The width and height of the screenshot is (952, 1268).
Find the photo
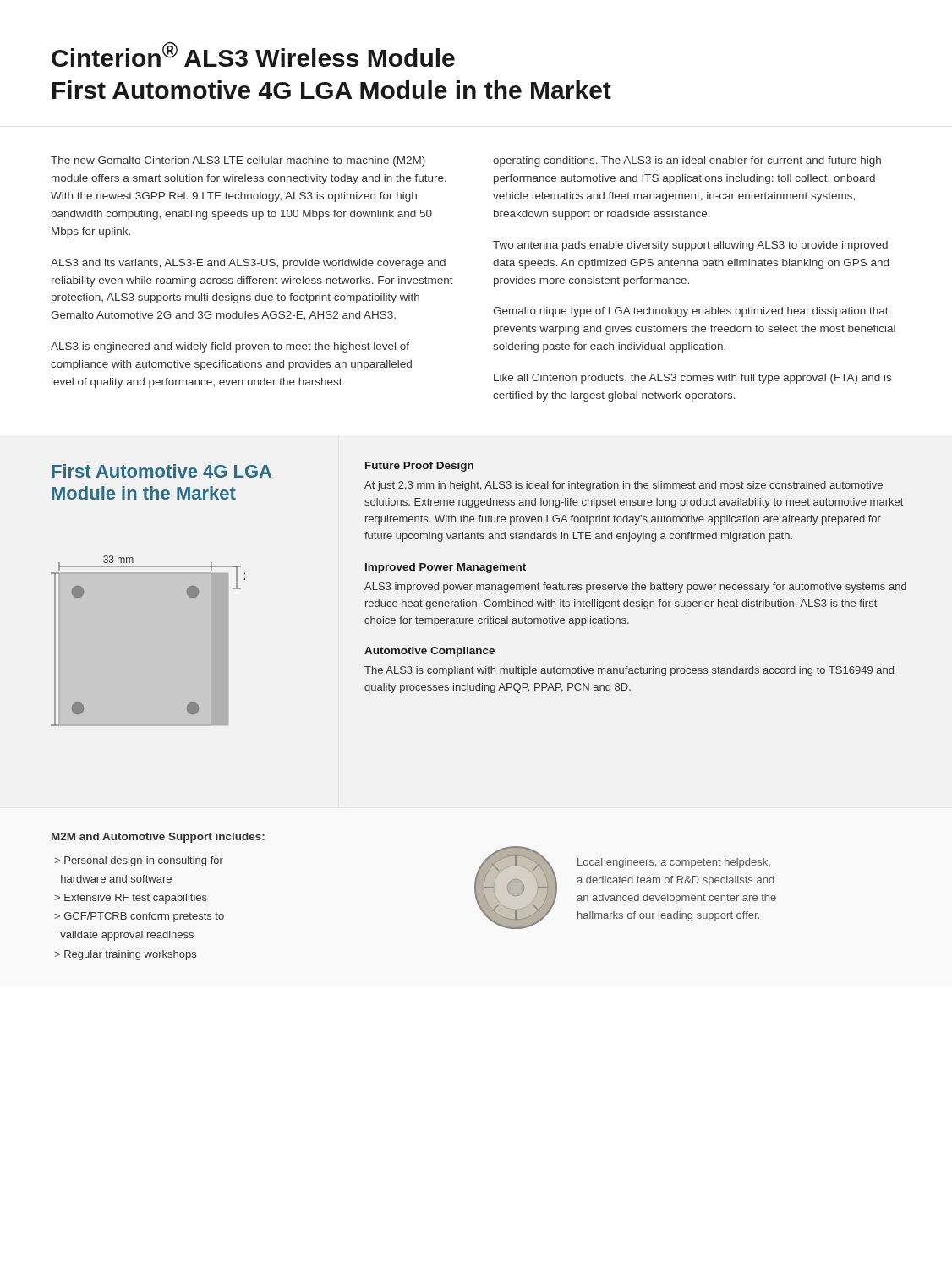click(x=516, y=889)
